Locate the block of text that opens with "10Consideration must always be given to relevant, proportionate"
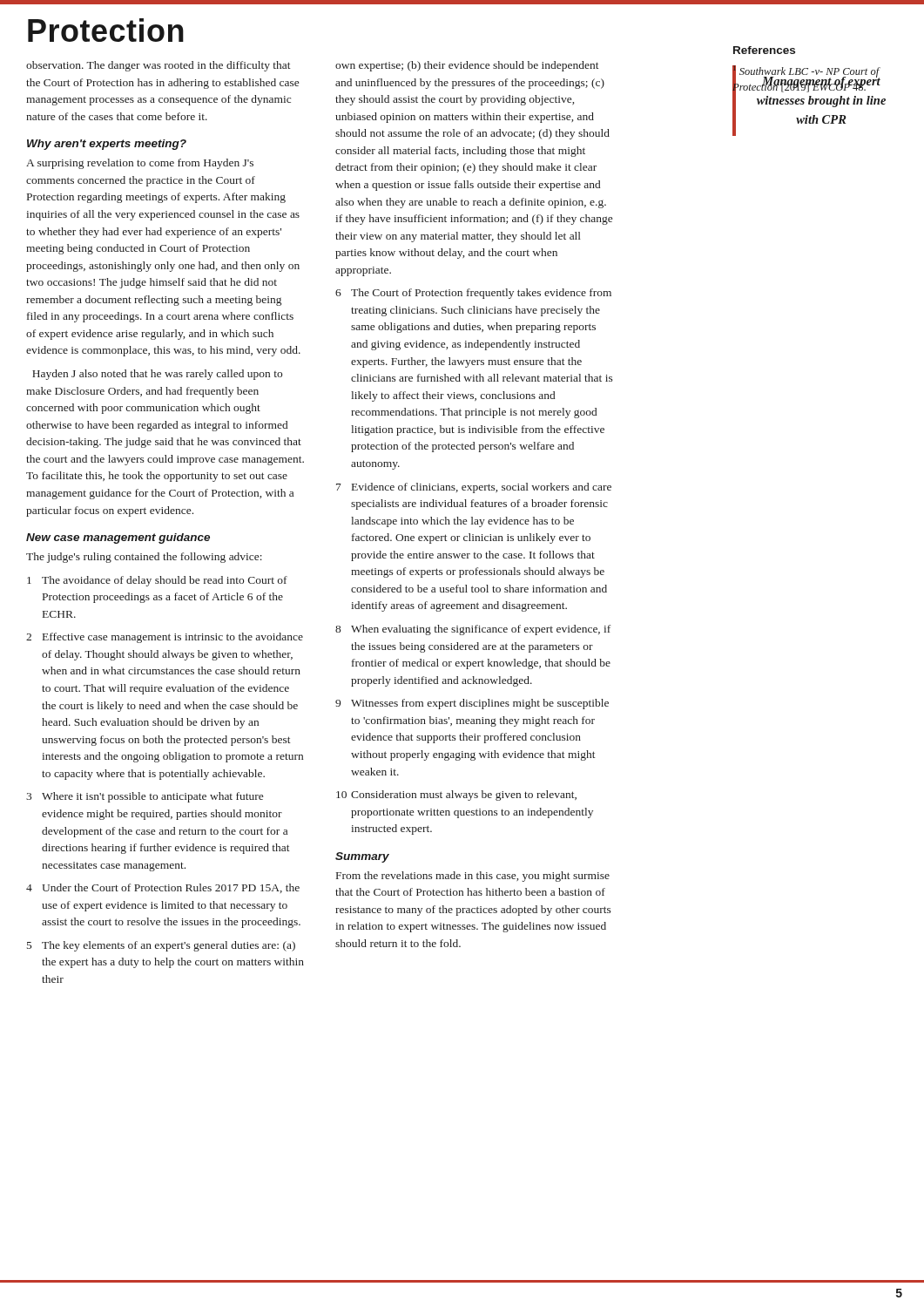Viewport: 924px width, 1307px height. click(475, 812)
